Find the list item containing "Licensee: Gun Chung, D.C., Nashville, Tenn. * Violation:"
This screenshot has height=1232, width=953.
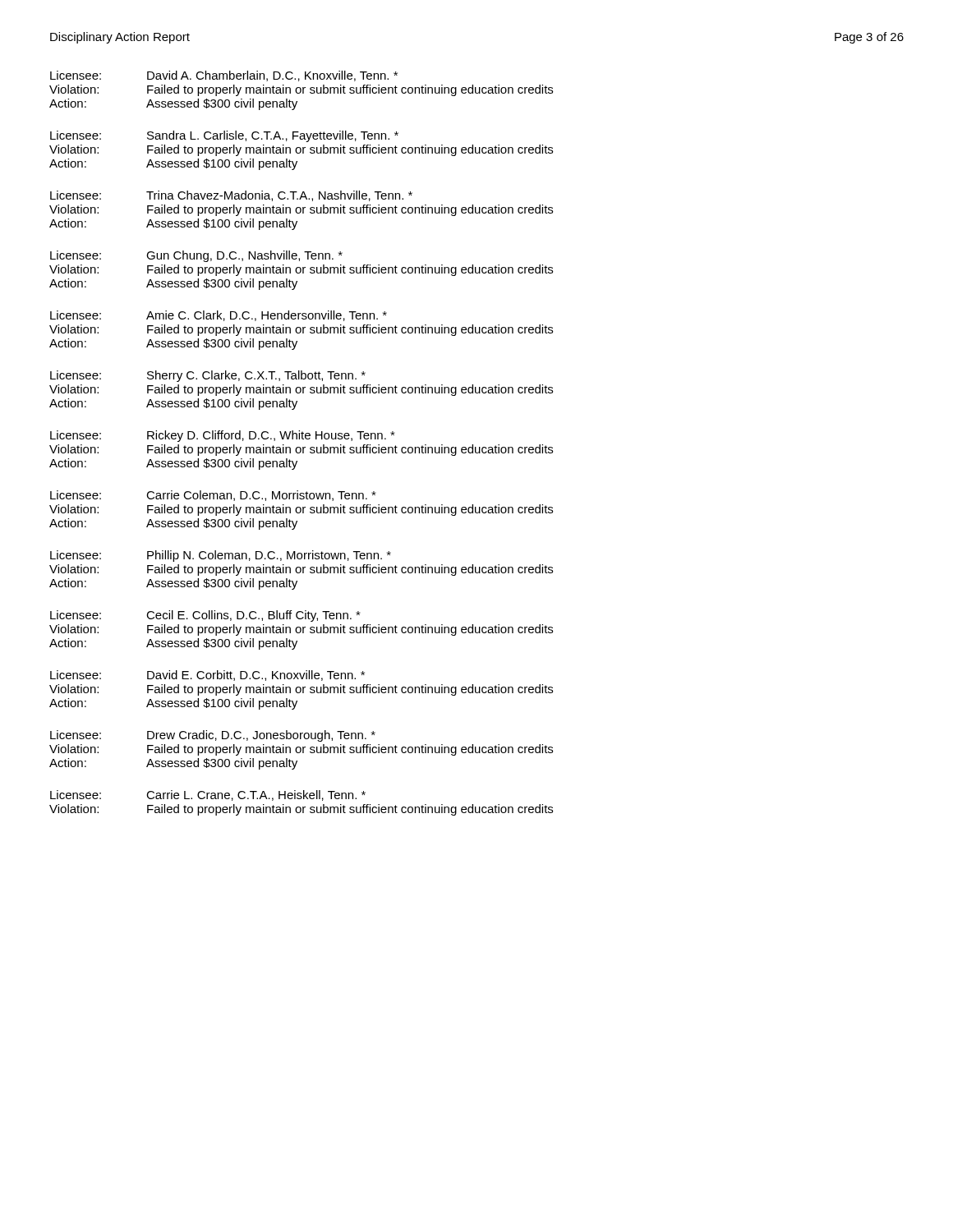pyautogui.click(x=476, y=269)
